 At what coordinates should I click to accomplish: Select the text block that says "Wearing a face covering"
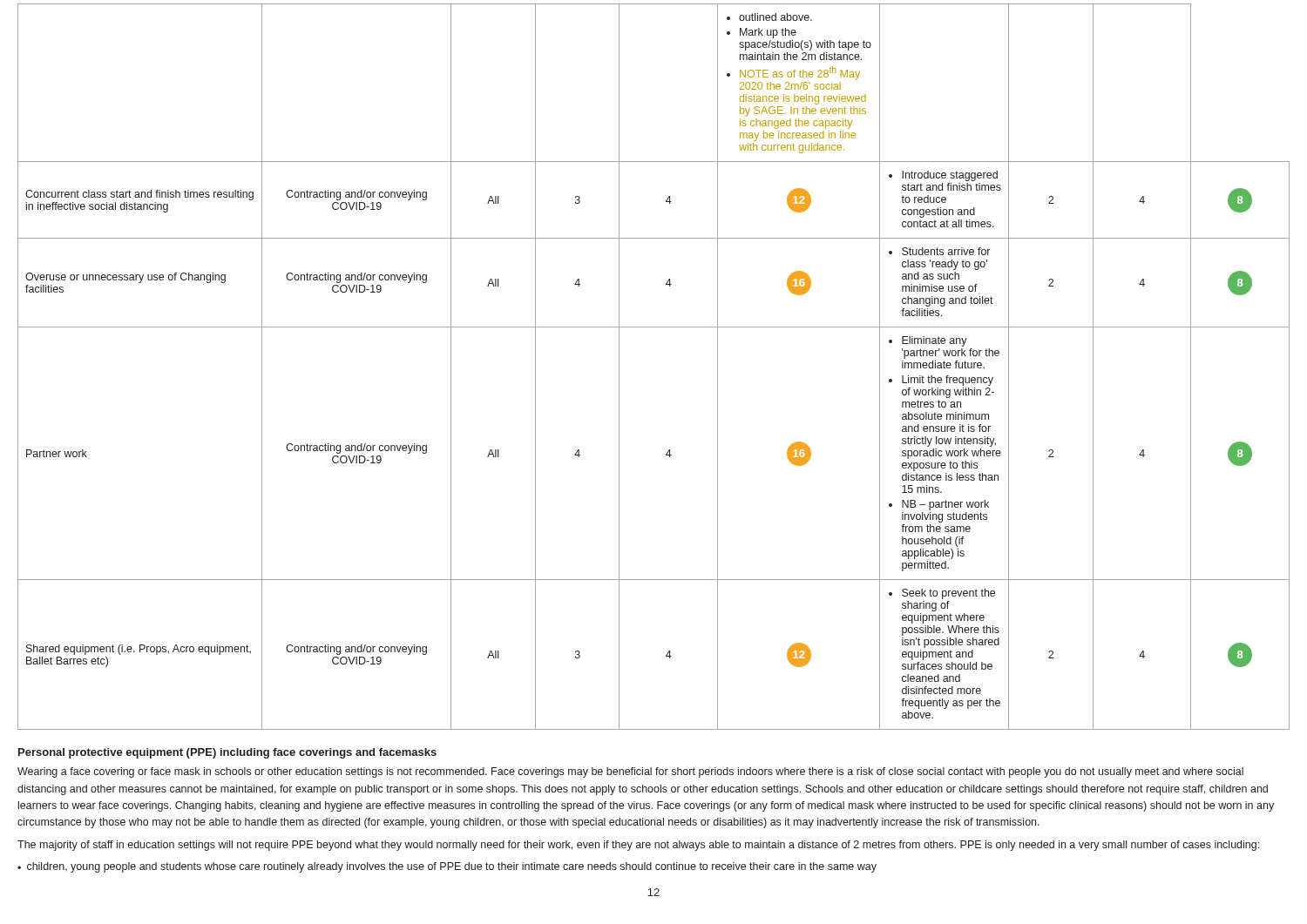[646, 797]
